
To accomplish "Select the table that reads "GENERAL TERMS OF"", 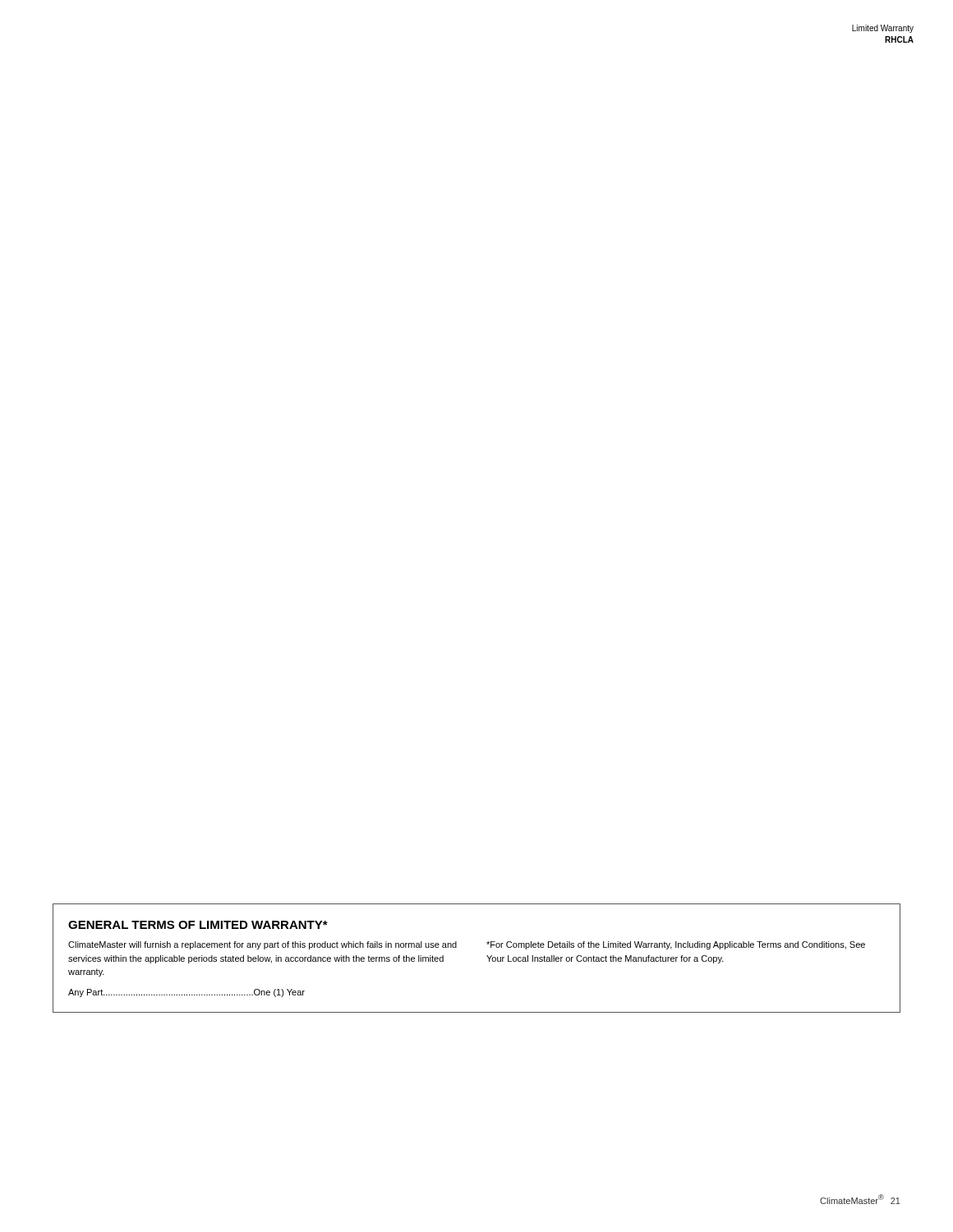I will tap(476, 958).
